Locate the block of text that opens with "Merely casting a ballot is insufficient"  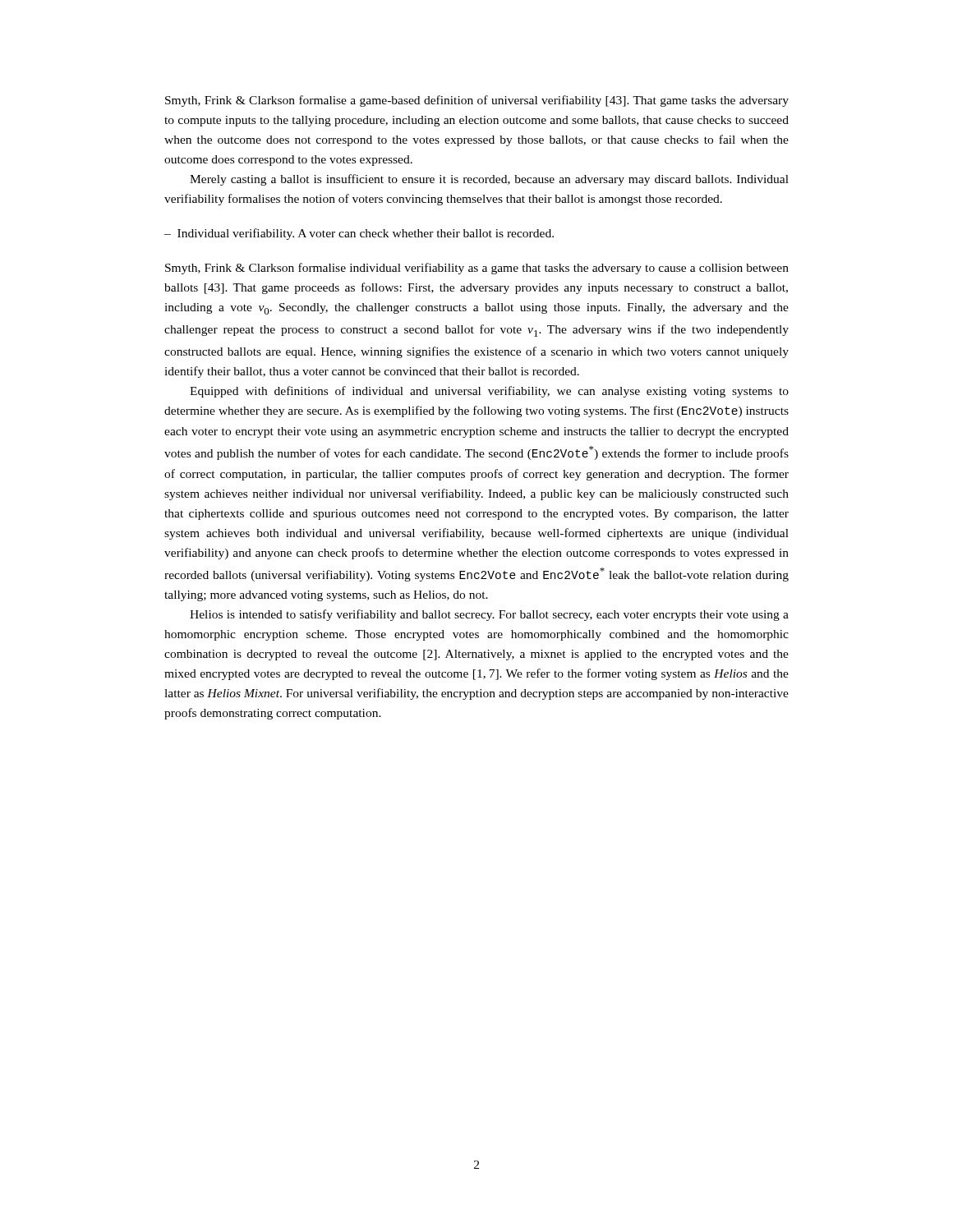tap(476, 189)
